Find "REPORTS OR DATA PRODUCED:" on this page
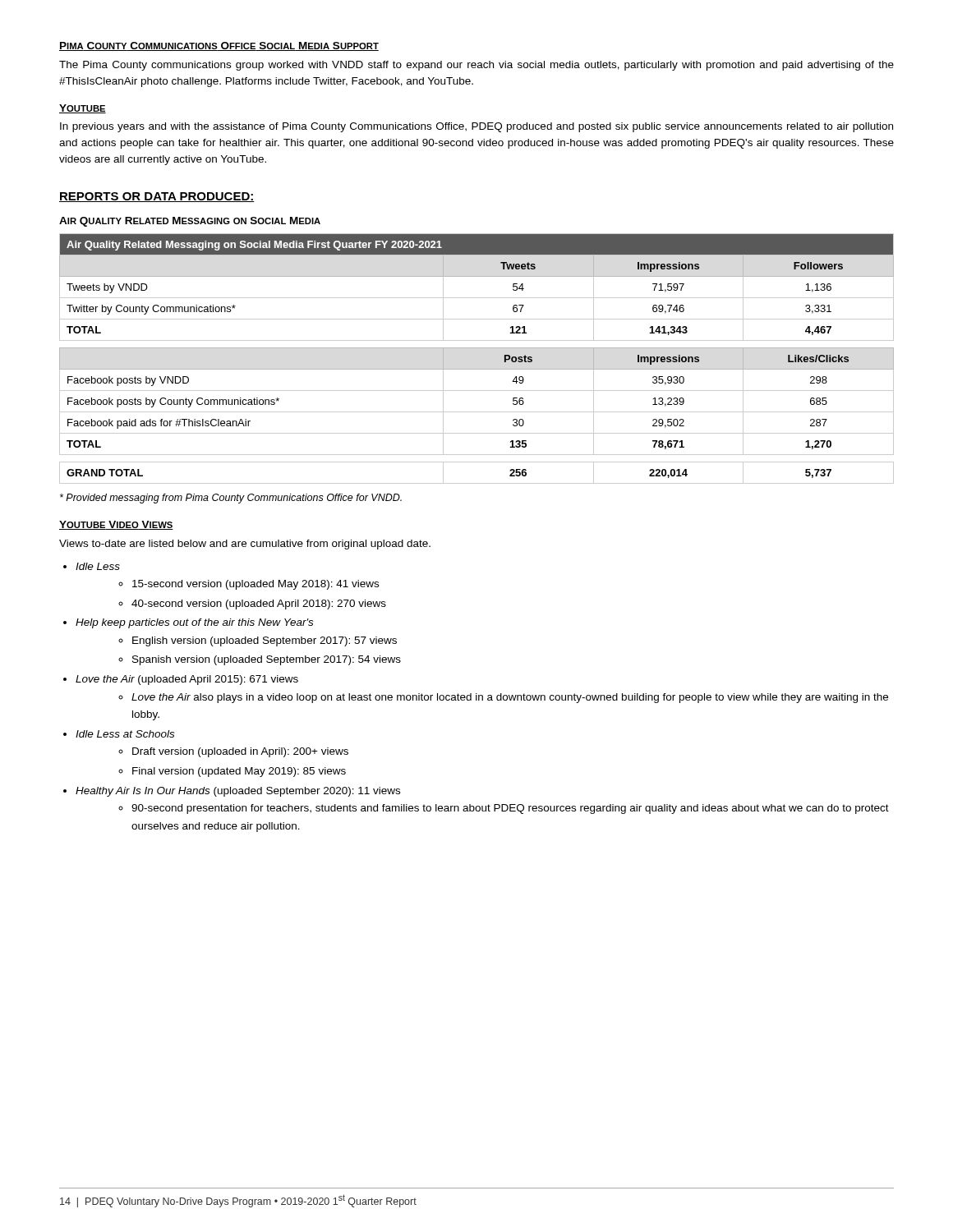This screenshot has width=953, height=1232. (157, 196)
